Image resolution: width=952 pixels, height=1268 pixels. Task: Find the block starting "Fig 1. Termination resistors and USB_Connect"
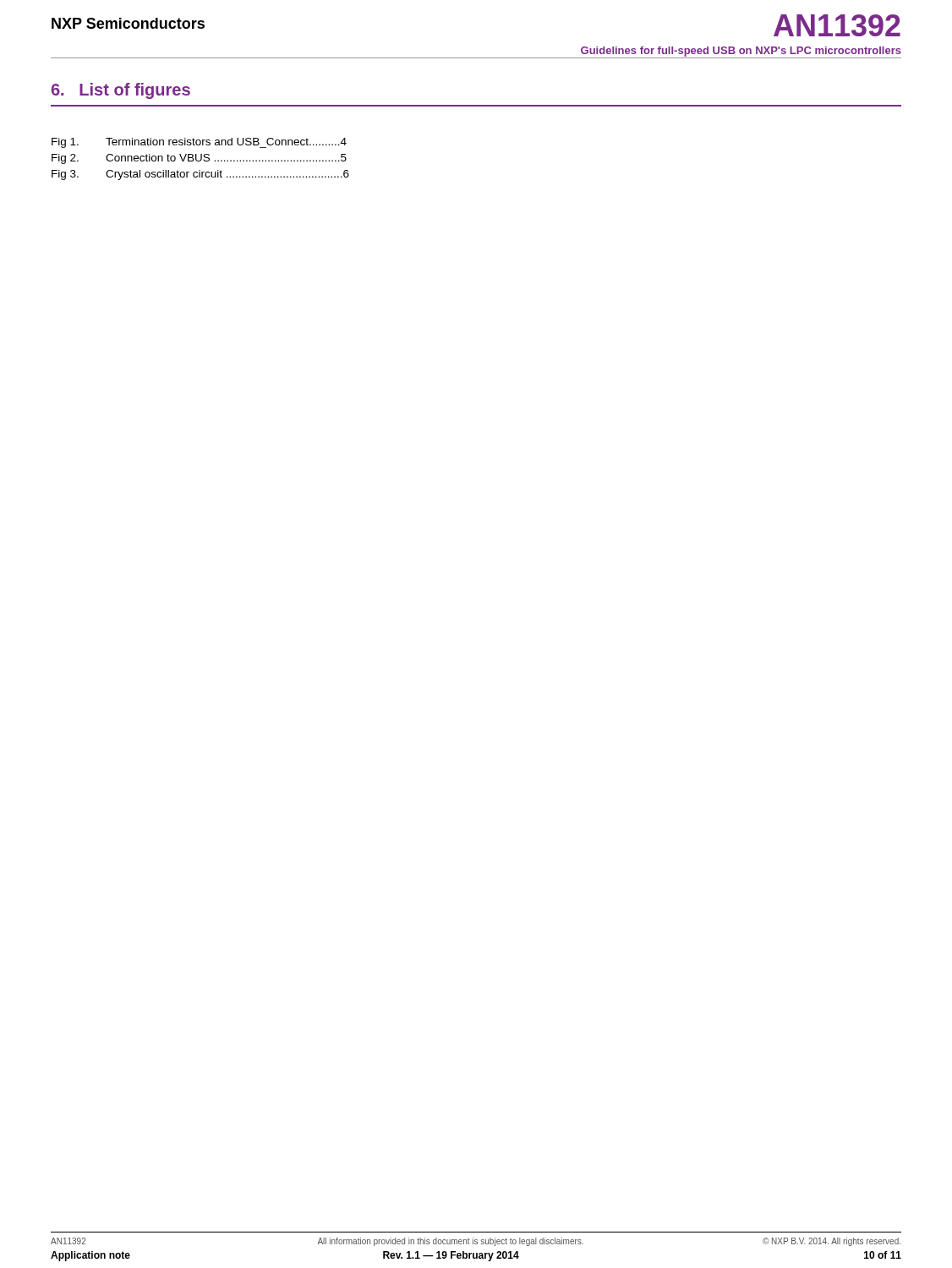point(213,142)
